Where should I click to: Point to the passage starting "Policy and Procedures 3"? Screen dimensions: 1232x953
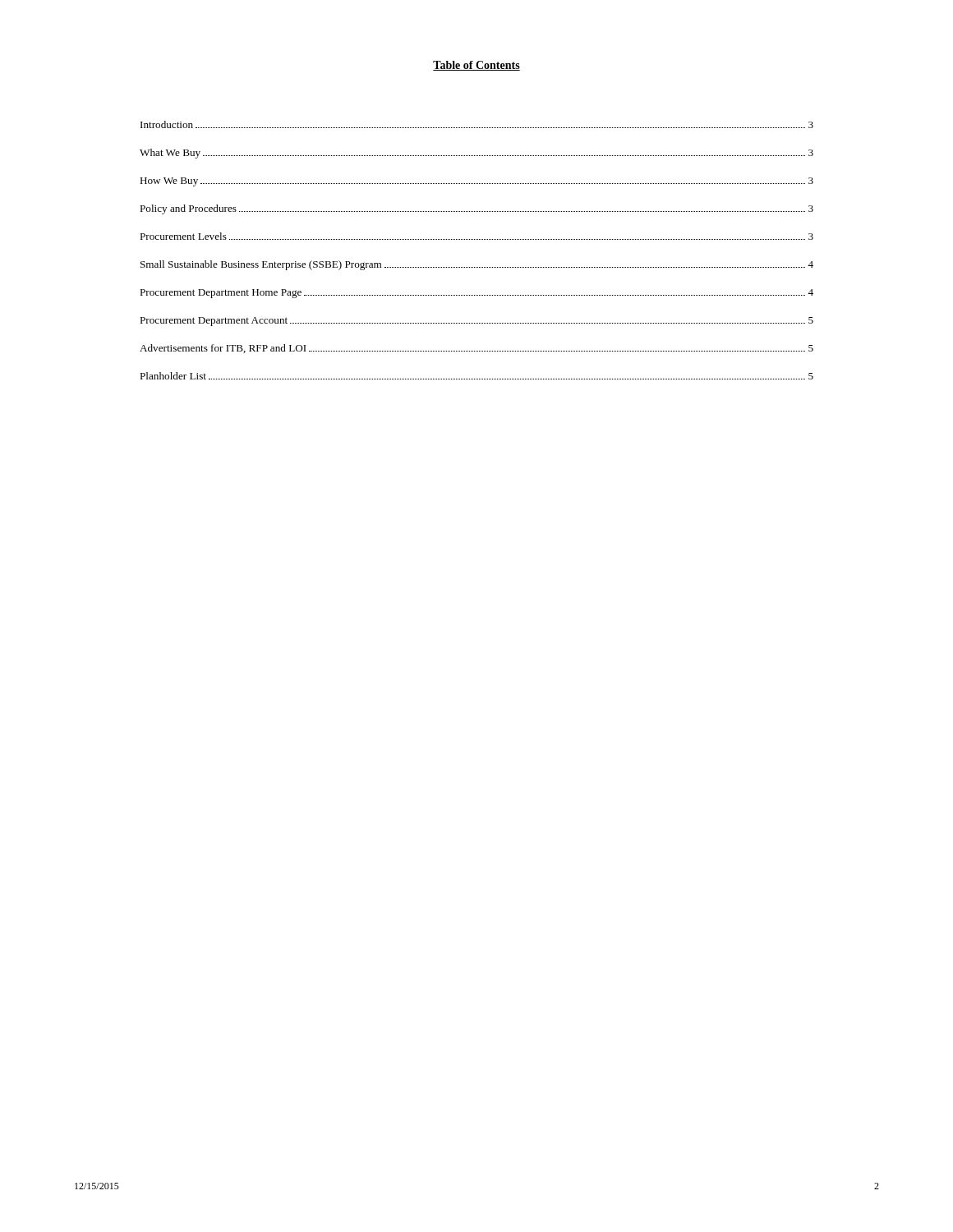(x=476, y=209)
